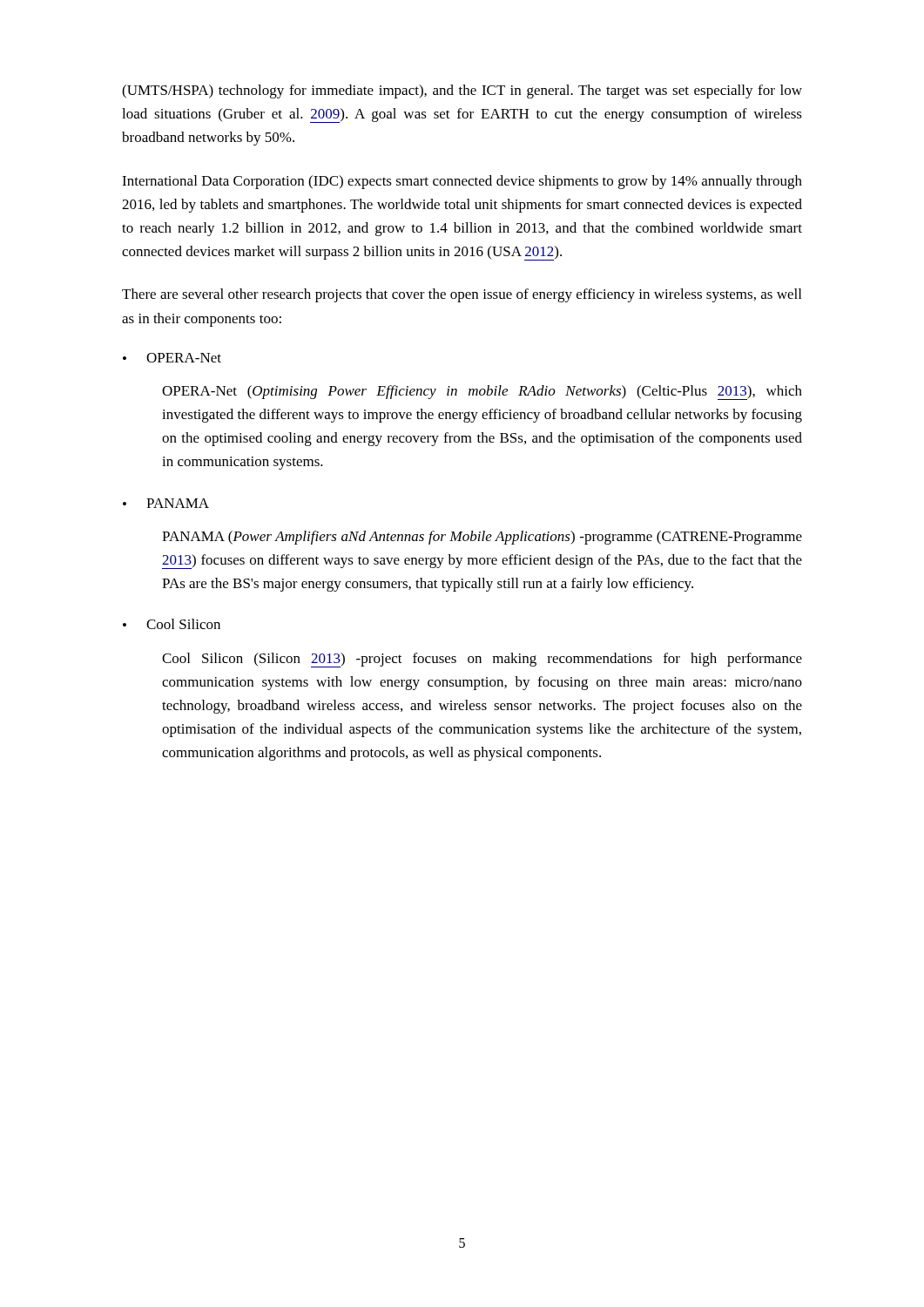Navigate to the text starting "Cool Silicon (Silicon 2013) -project focuses on"
The height and width of the screenshot is (1307, 924).
[x=482, y=705]
